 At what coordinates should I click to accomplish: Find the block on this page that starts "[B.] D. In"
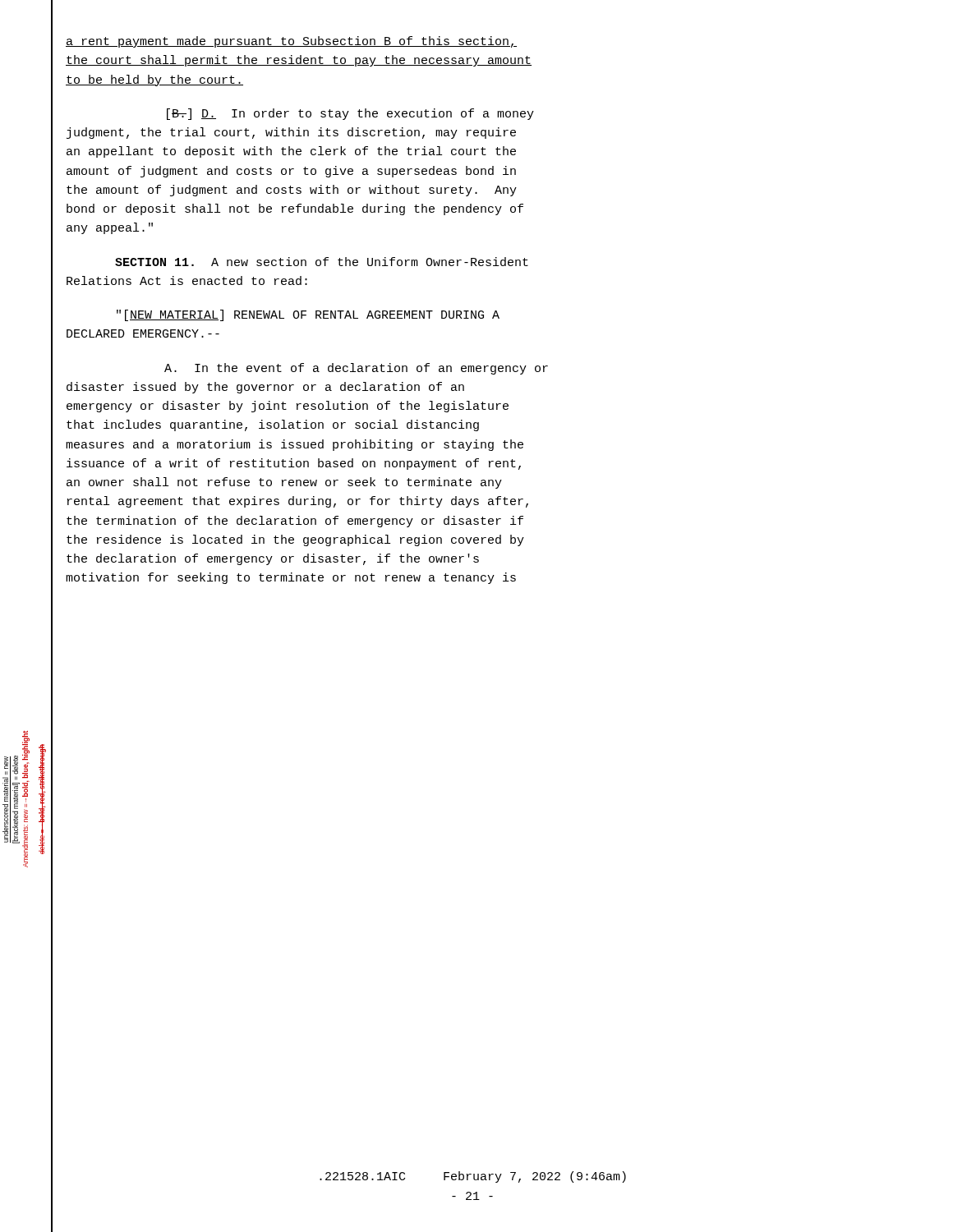[x=300, y=172]
